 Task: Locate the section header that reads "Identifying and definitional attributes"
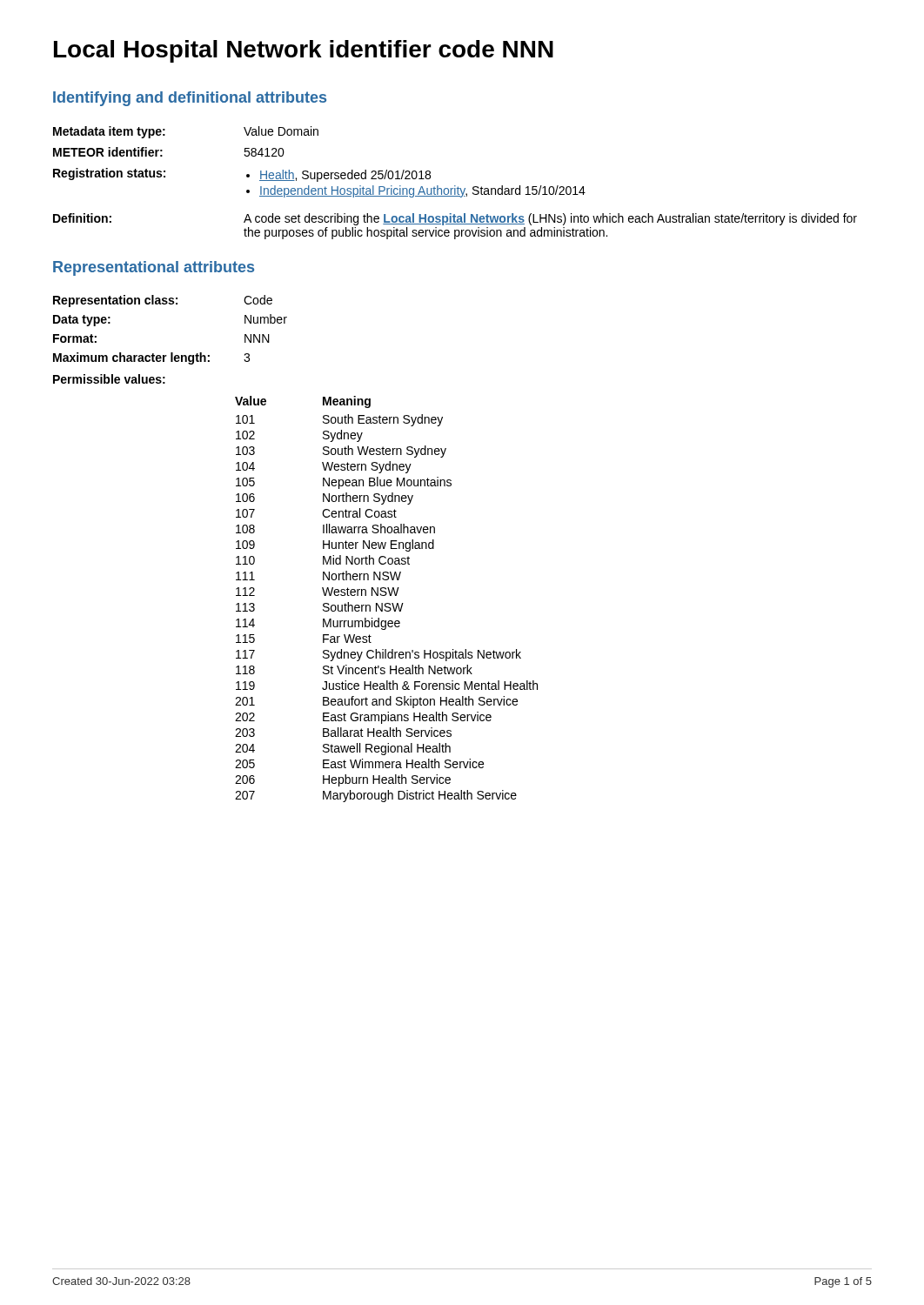tap(190, 99)
